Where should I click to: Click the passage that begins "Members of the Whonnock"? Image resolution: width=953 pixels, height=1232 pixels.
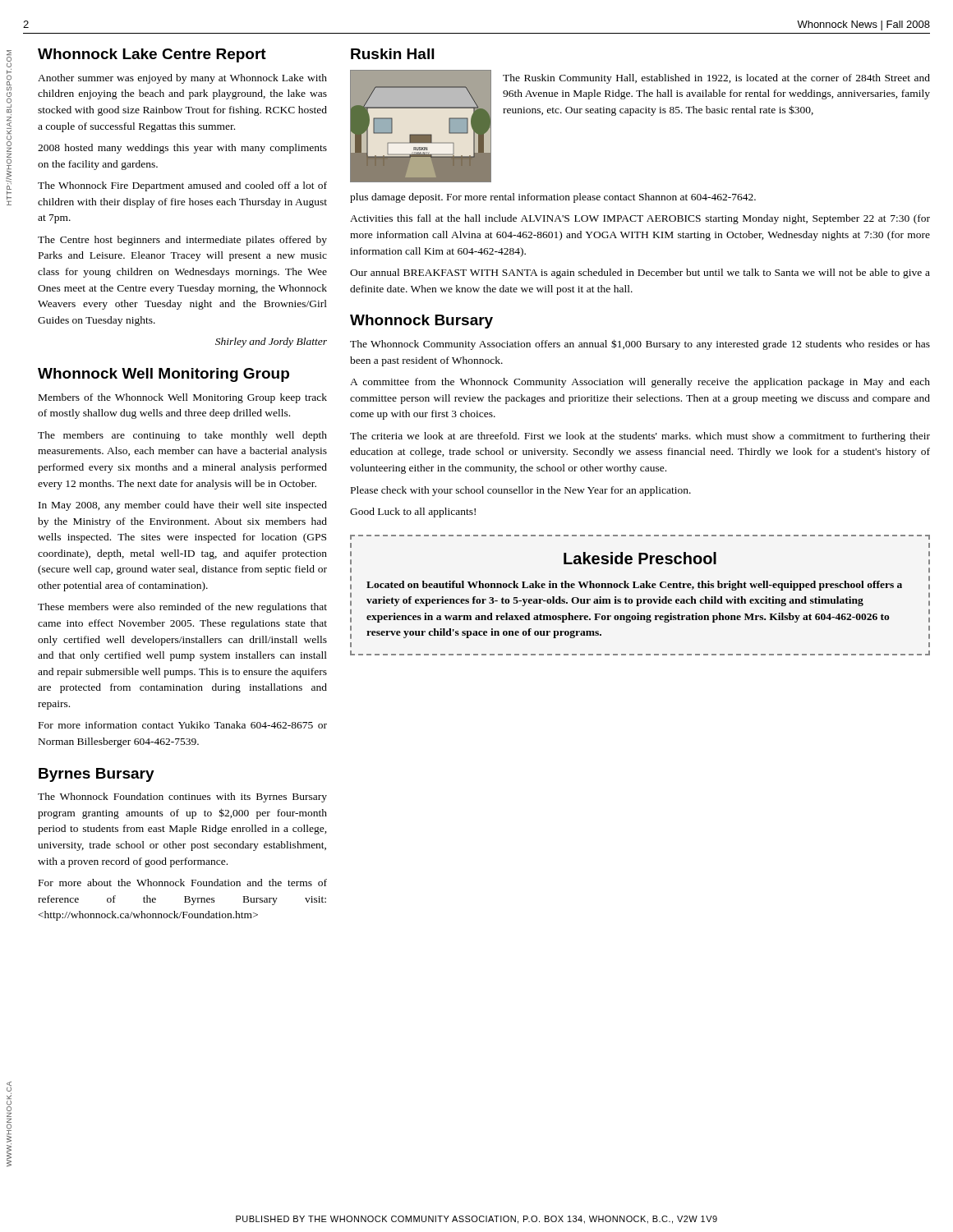[182, 569]
